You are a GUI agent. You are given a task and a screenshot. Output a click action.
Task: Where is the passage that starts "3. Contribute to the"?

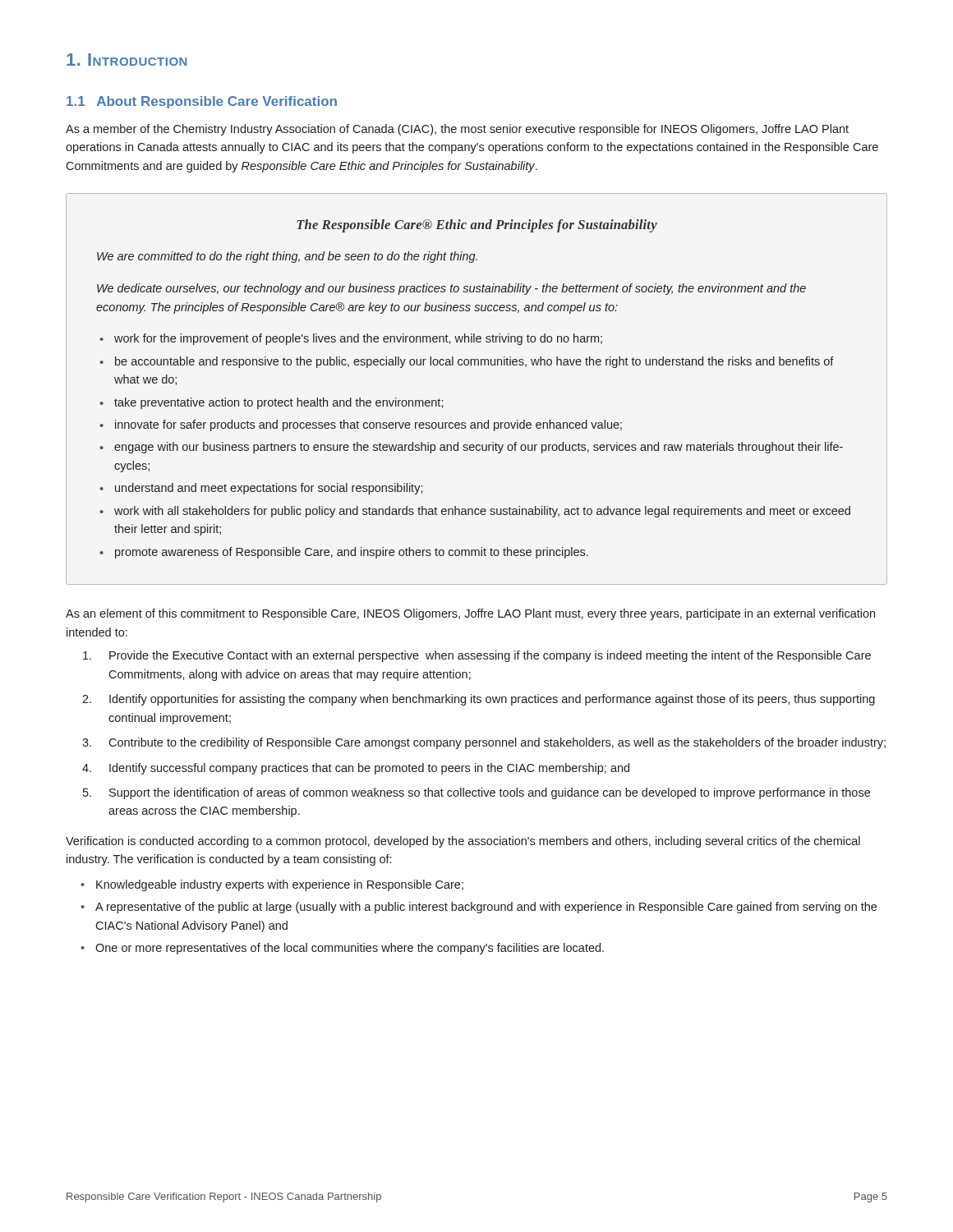click(x=484, y=743)
